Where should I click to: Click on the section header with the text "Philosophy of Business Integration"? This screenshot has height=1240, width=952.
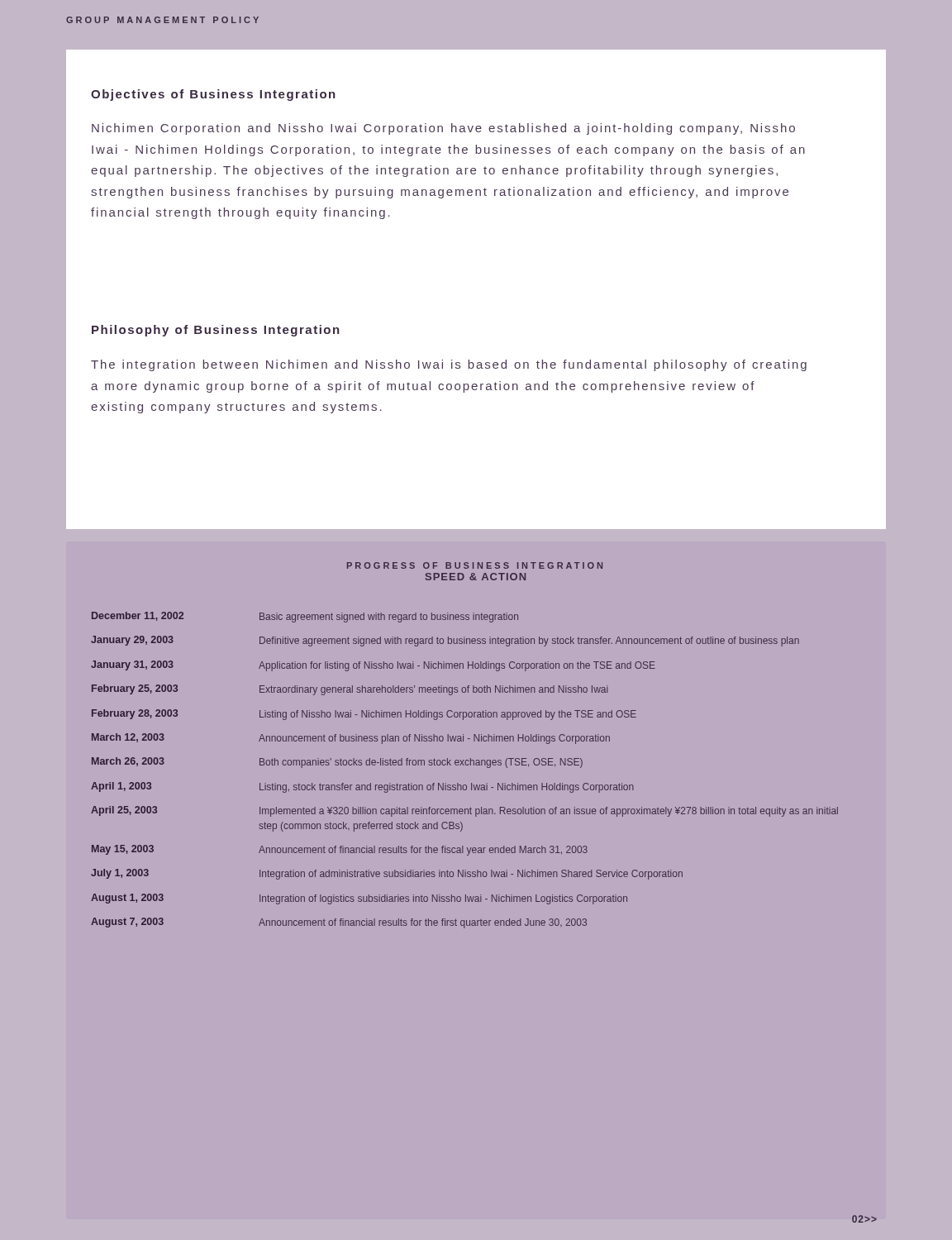click(x=216, y=329)
